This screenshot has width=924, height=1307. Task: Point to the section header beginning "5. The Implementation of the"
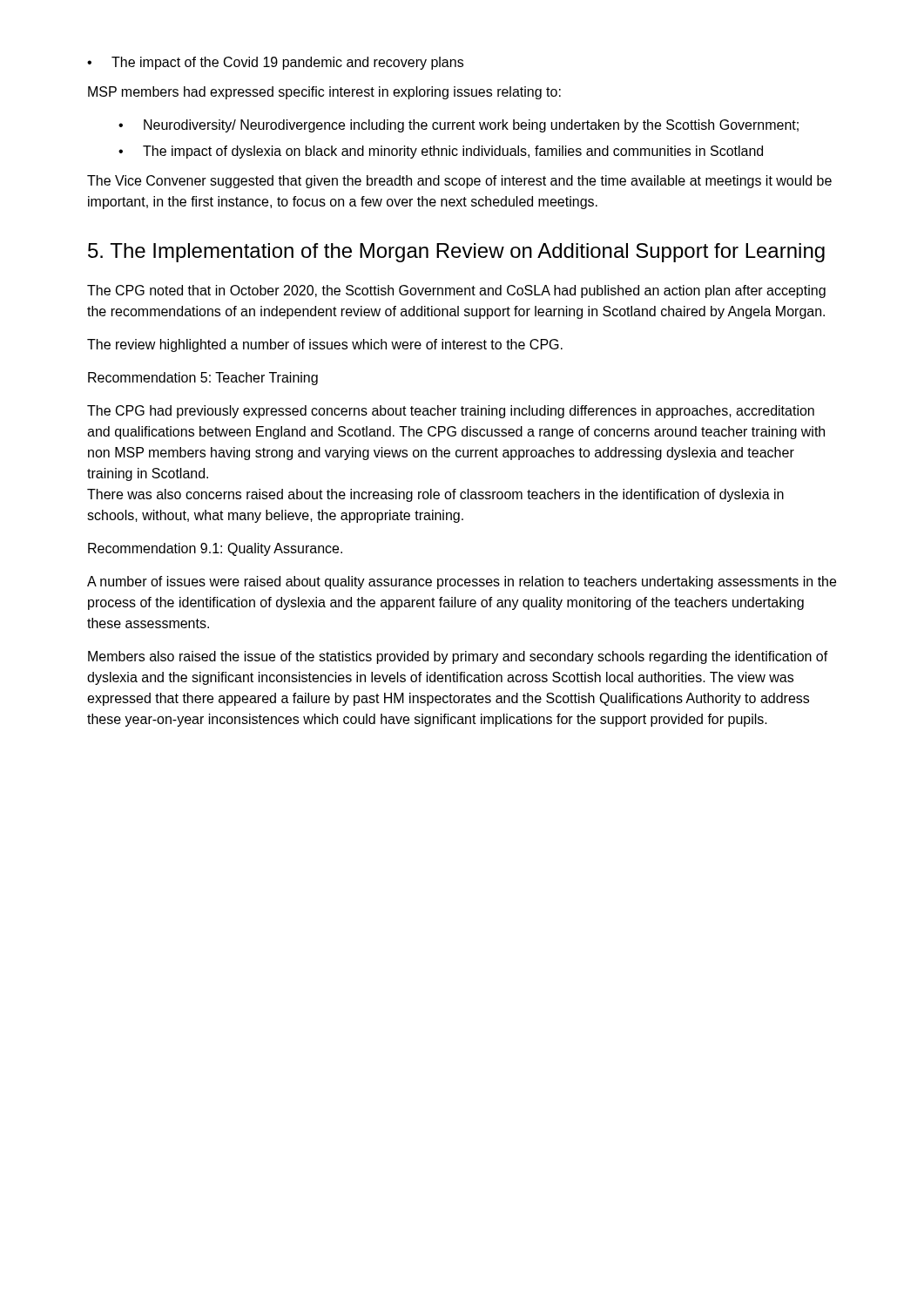click(456, 251)
